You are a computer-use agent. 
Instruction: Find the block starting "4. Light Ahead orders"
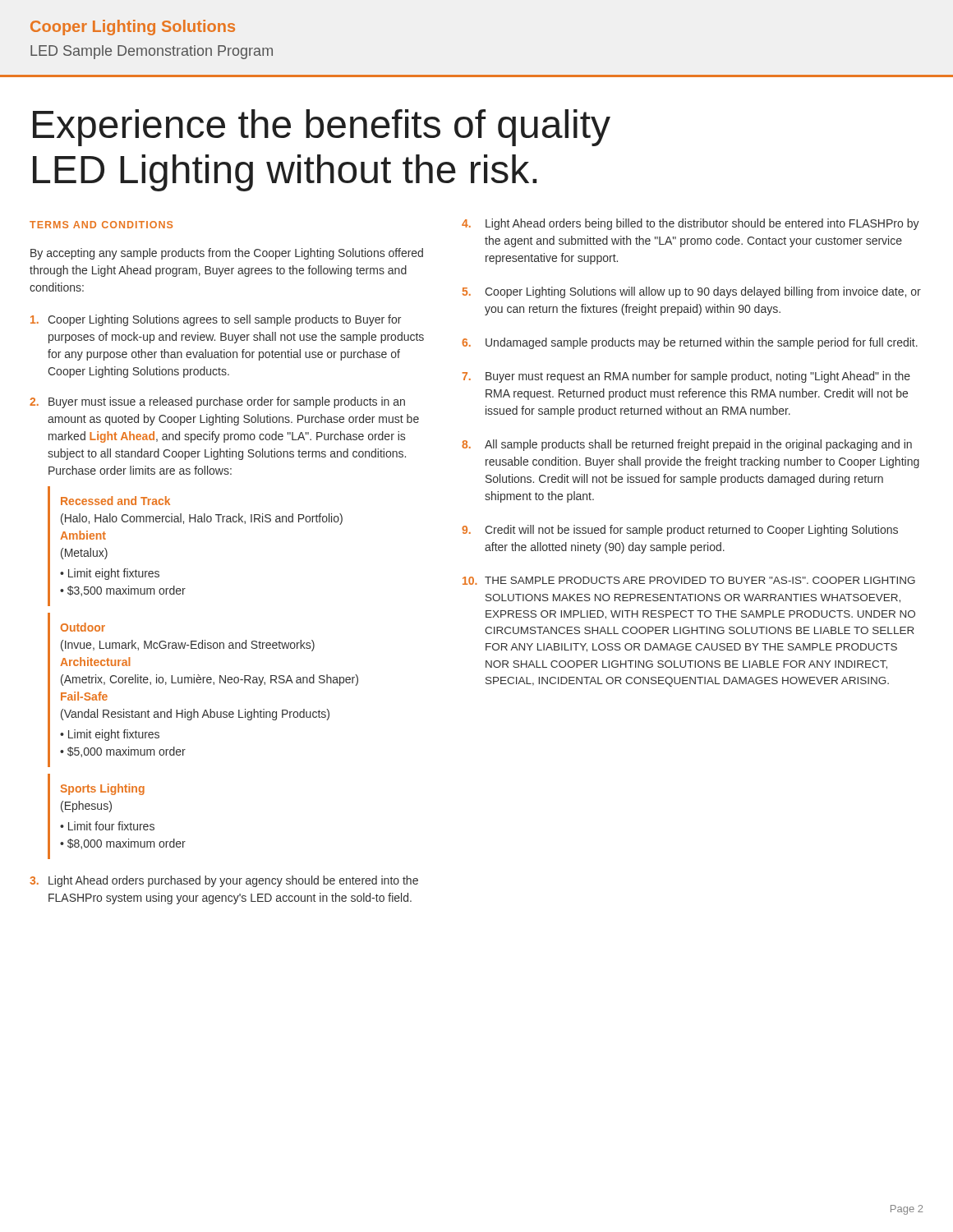point(693,241)
